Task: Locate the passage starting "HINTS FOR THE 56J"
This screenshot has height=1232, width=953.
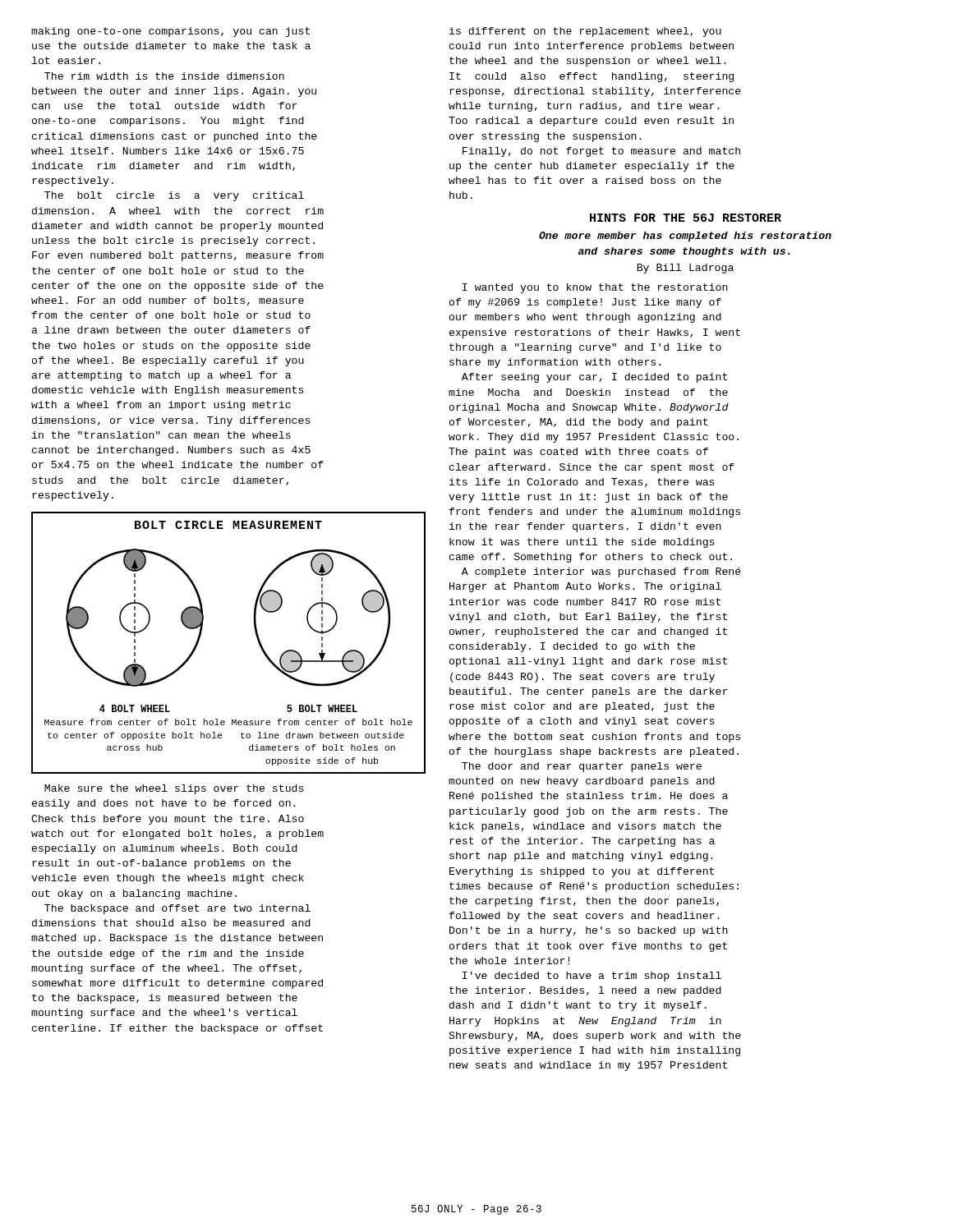Action: pyautogui.click(x=685, y=219)
